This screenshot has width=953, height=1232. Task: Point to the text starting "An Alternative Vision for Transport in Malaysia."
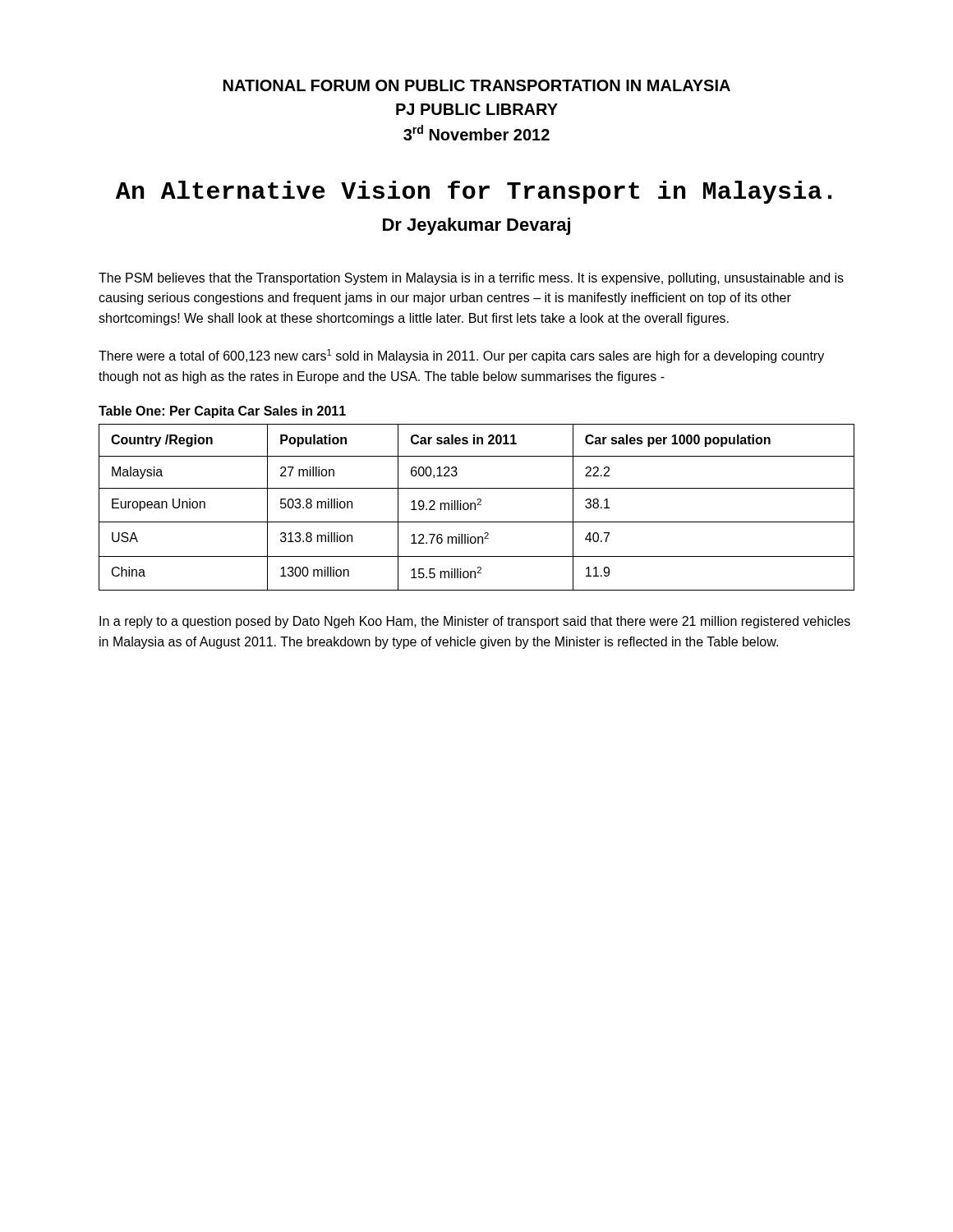pos(476,206)
